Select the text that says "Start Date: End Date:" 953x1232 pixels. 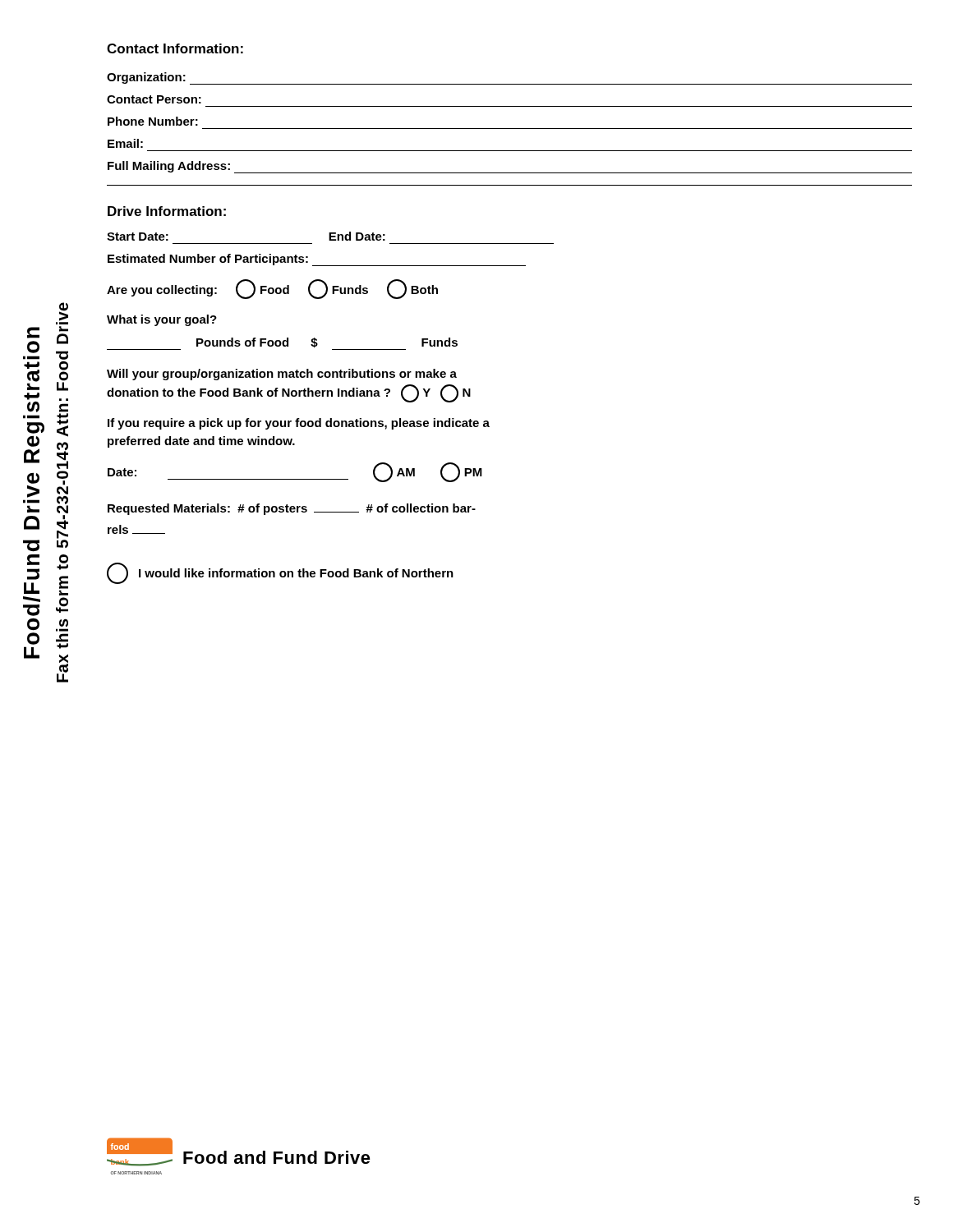point(330,236)
